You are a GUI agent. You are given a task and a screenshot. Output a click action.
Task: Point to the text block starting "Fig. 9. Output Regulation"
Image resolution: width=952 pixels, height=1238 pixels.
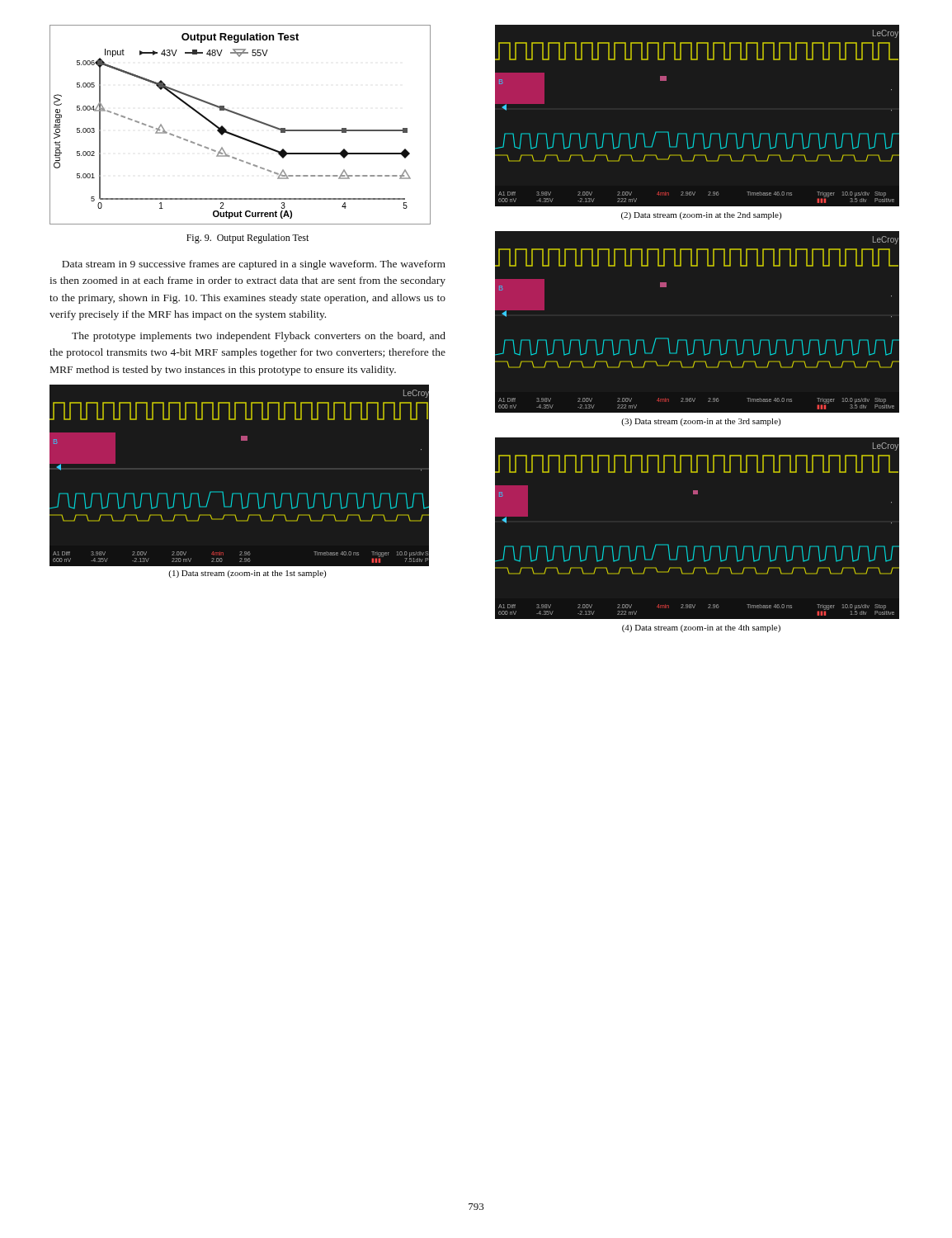pos(247,238)
